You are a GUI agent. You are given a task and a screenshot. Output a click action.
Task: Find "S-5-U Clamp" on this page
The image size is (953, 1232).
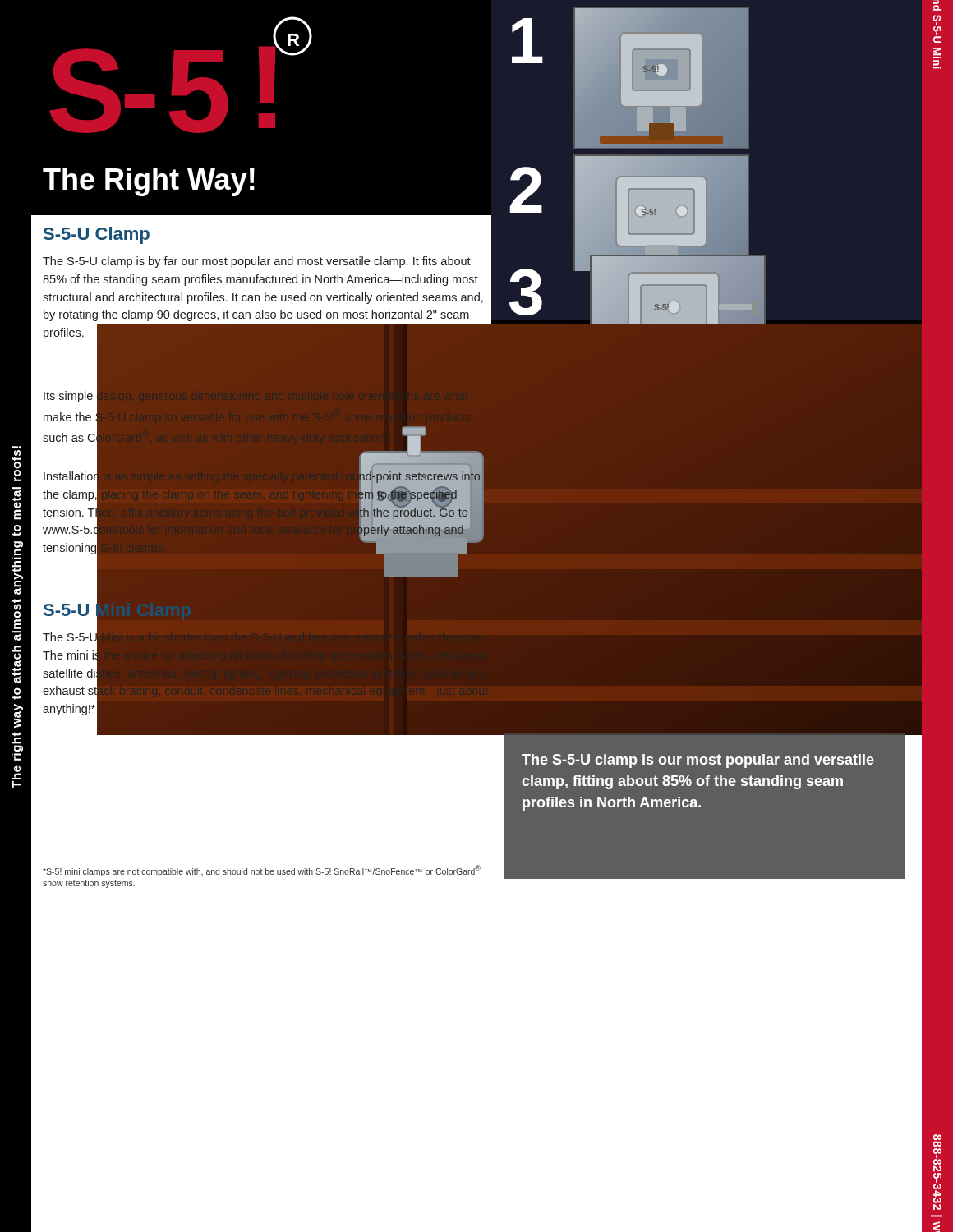coord(97,235)
